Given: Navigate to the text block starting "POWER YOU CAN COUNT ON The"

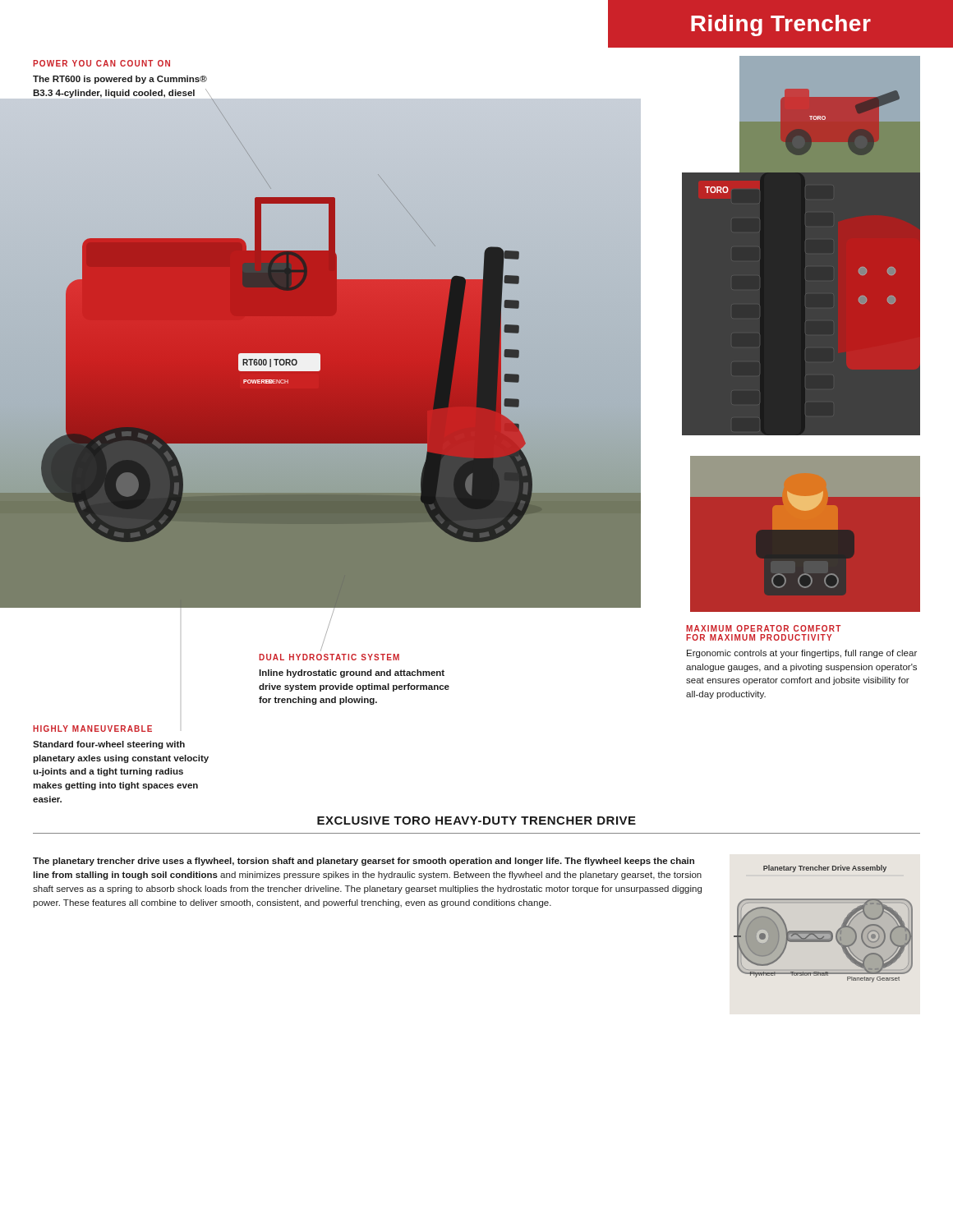Looking at the screenshot, I should [x=123, y=93].
